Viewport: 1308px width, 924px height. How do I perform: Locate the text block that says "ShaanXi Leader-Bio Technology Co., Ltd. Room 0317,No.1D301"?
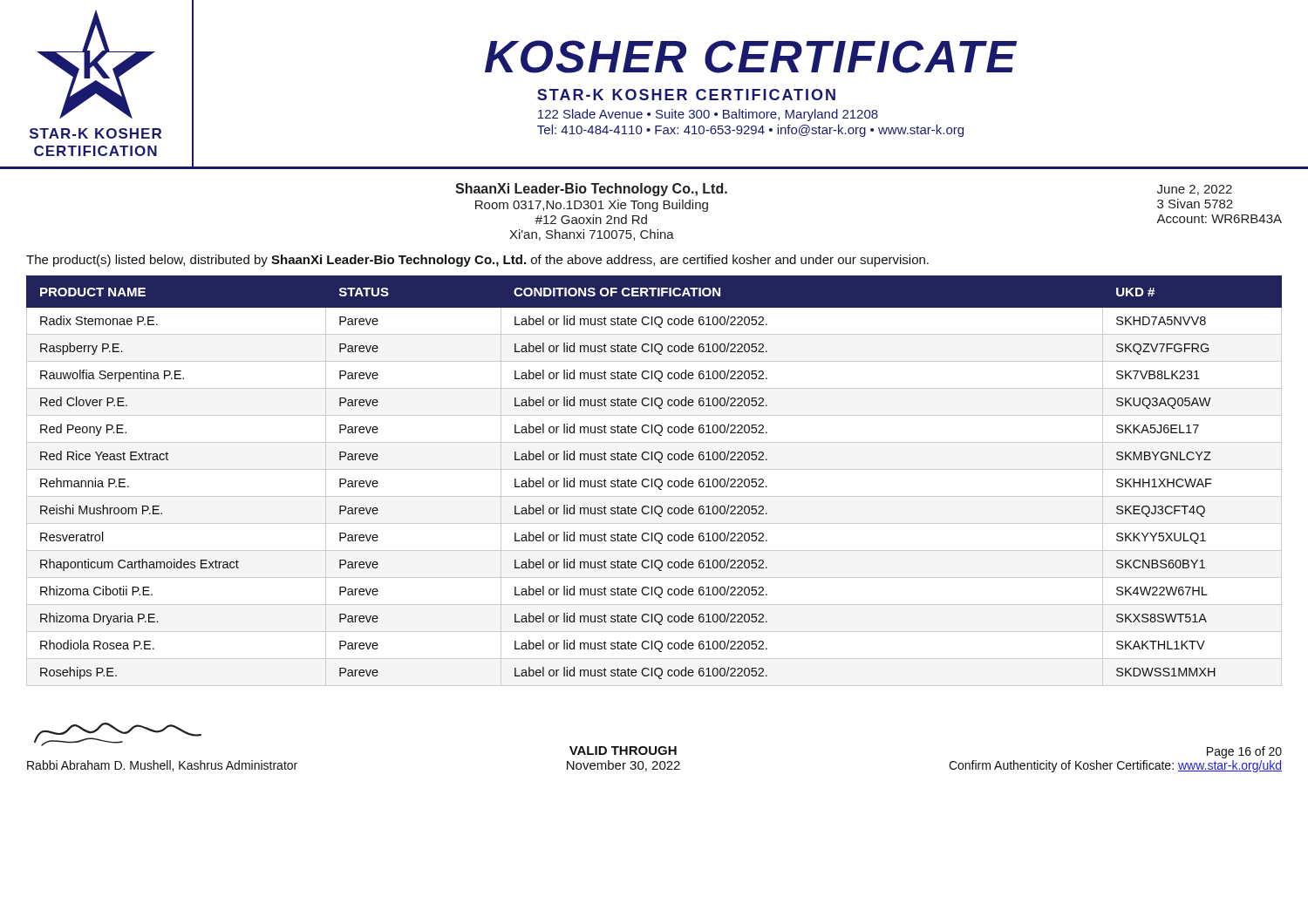591,211
